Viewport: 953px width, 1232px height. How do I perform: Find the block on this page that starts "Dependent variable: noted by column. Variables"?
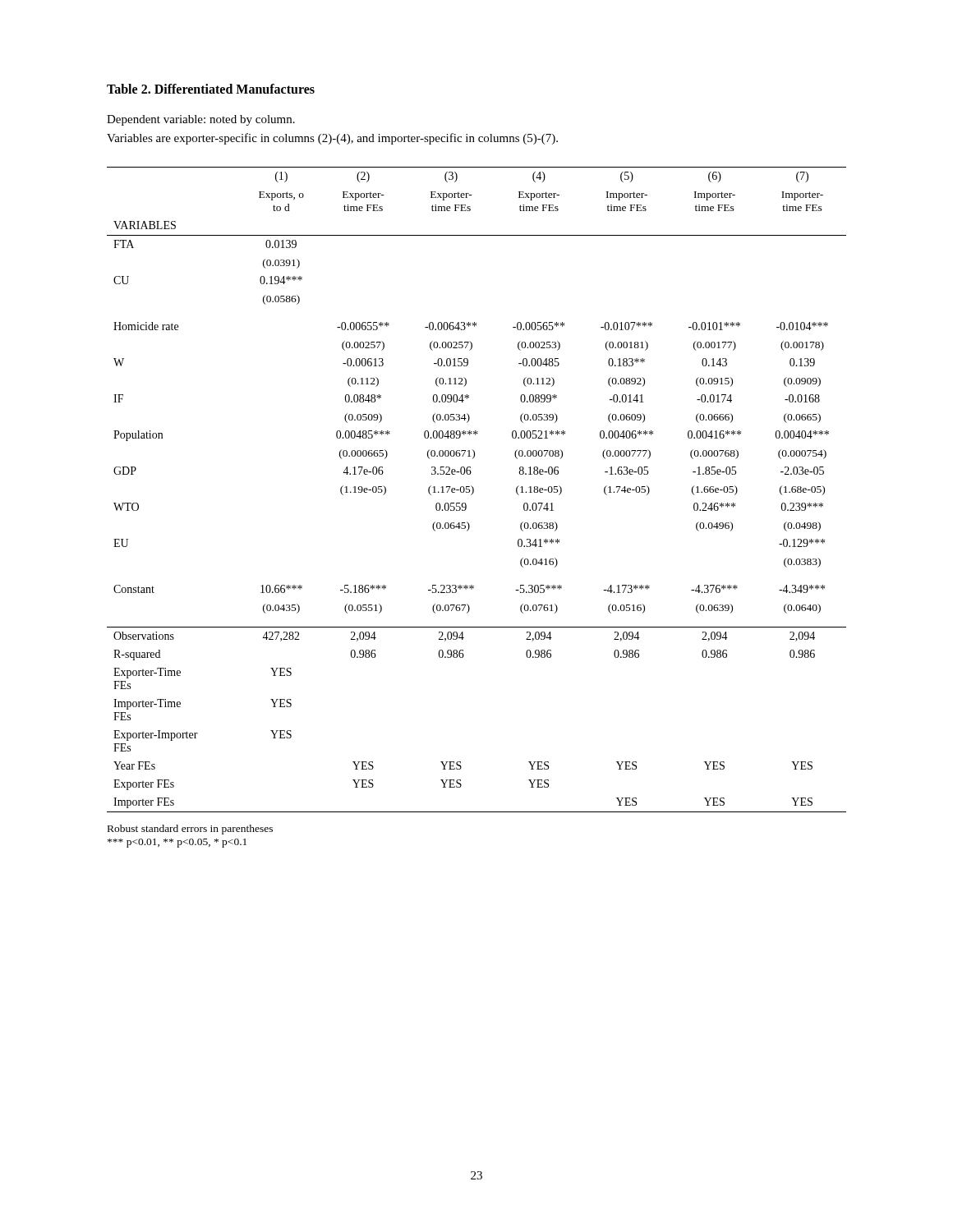(333, 128)
